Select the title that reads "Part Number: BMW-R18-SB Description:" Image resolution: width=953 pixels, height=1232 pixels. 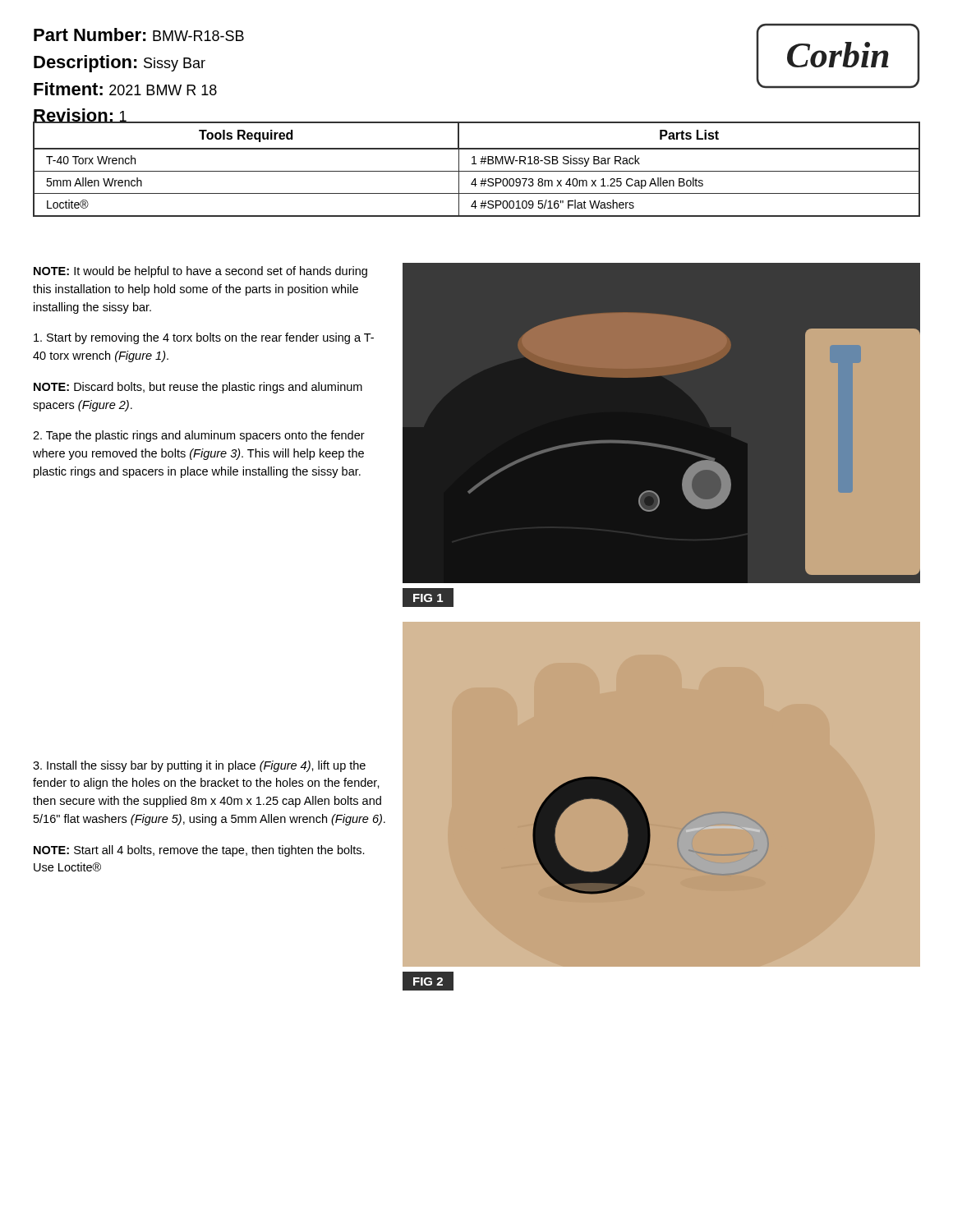tap(139, 34)
